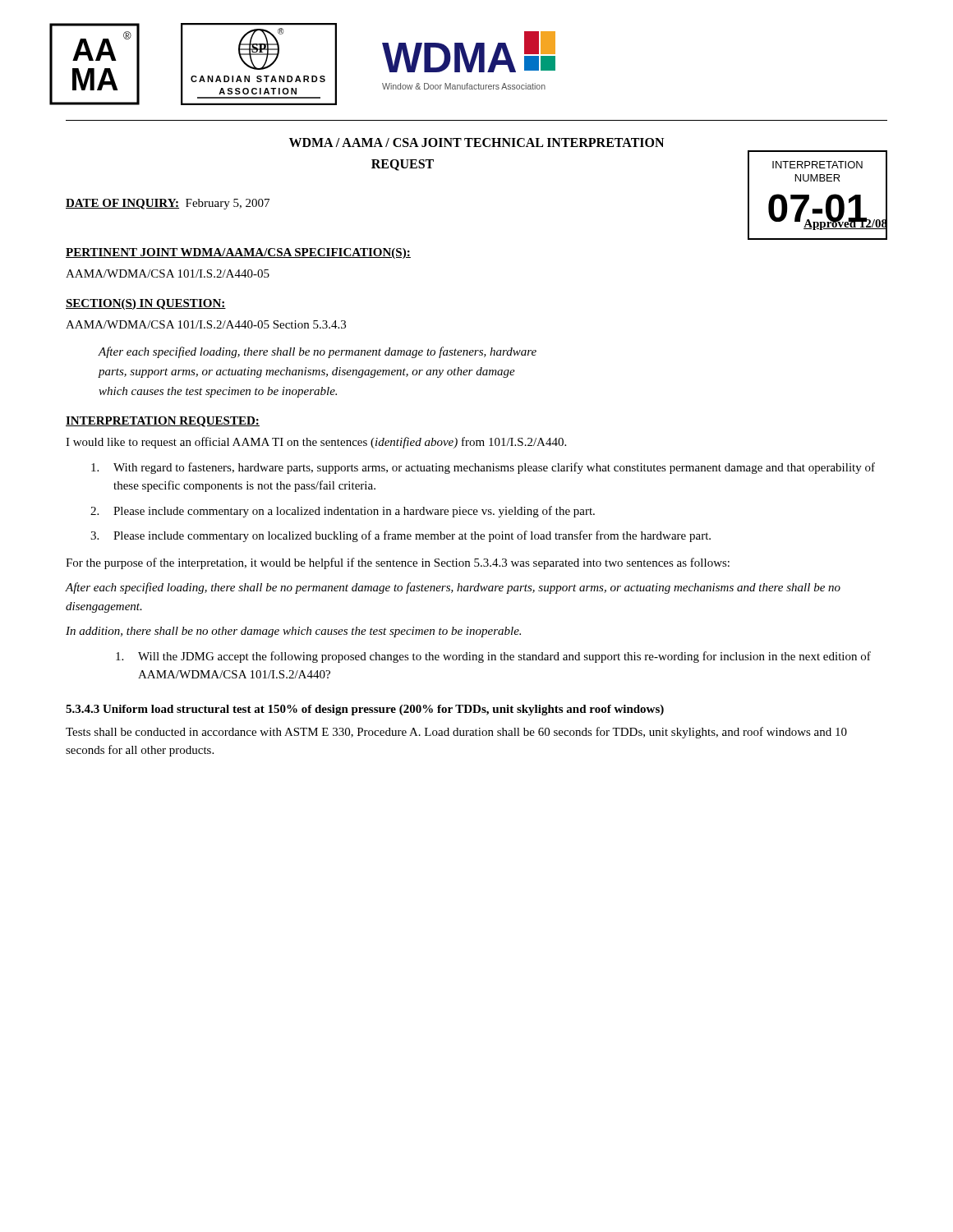This screenshot has height=1232, width=953.
Task: Click on the section header that says "SECTION(S) IN QUESTION:"
Action: click(146, 303)
